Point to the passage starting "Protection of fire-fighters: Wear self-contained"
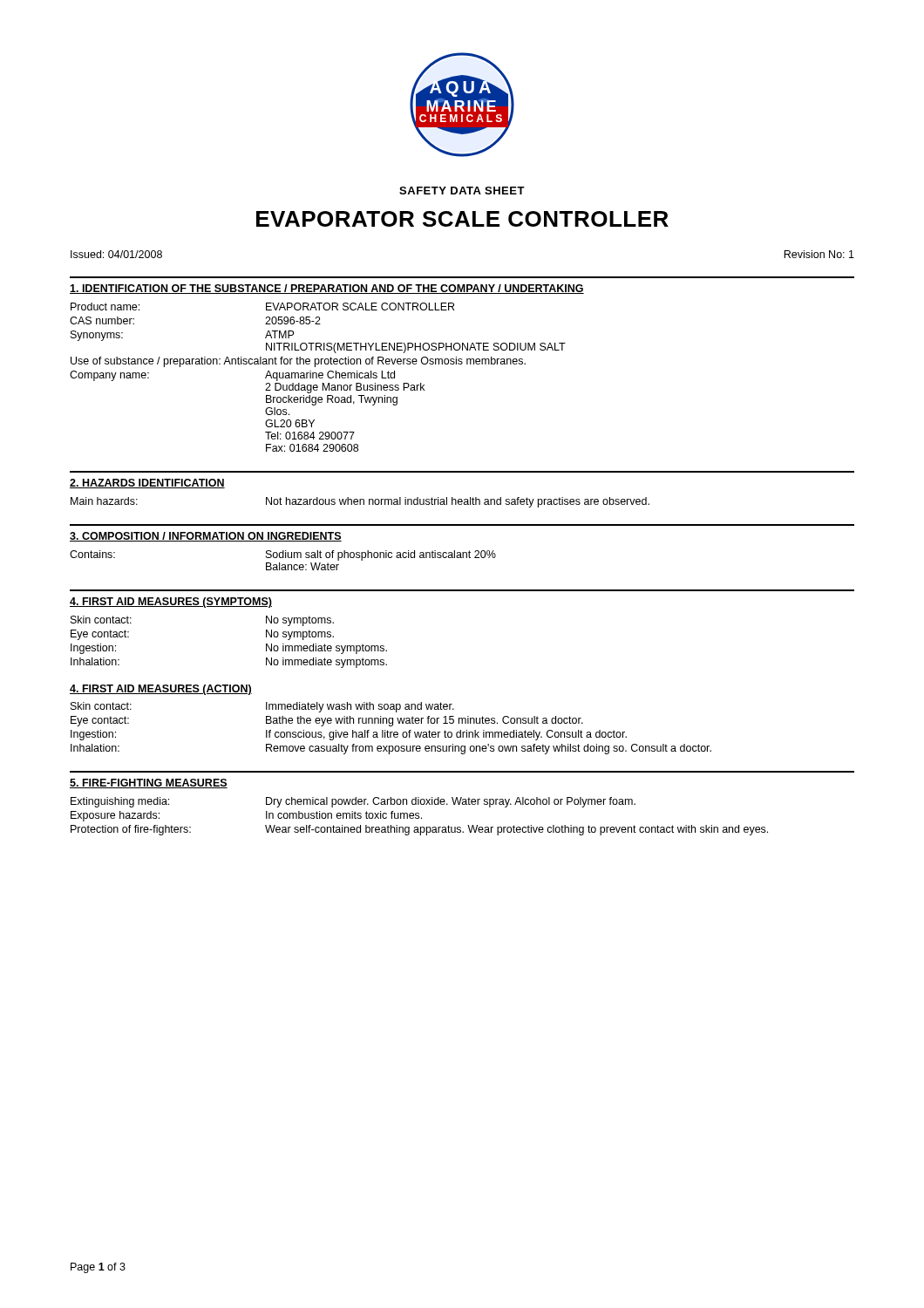This screenshot has height=1308, width=924. (x=462, y=829)
